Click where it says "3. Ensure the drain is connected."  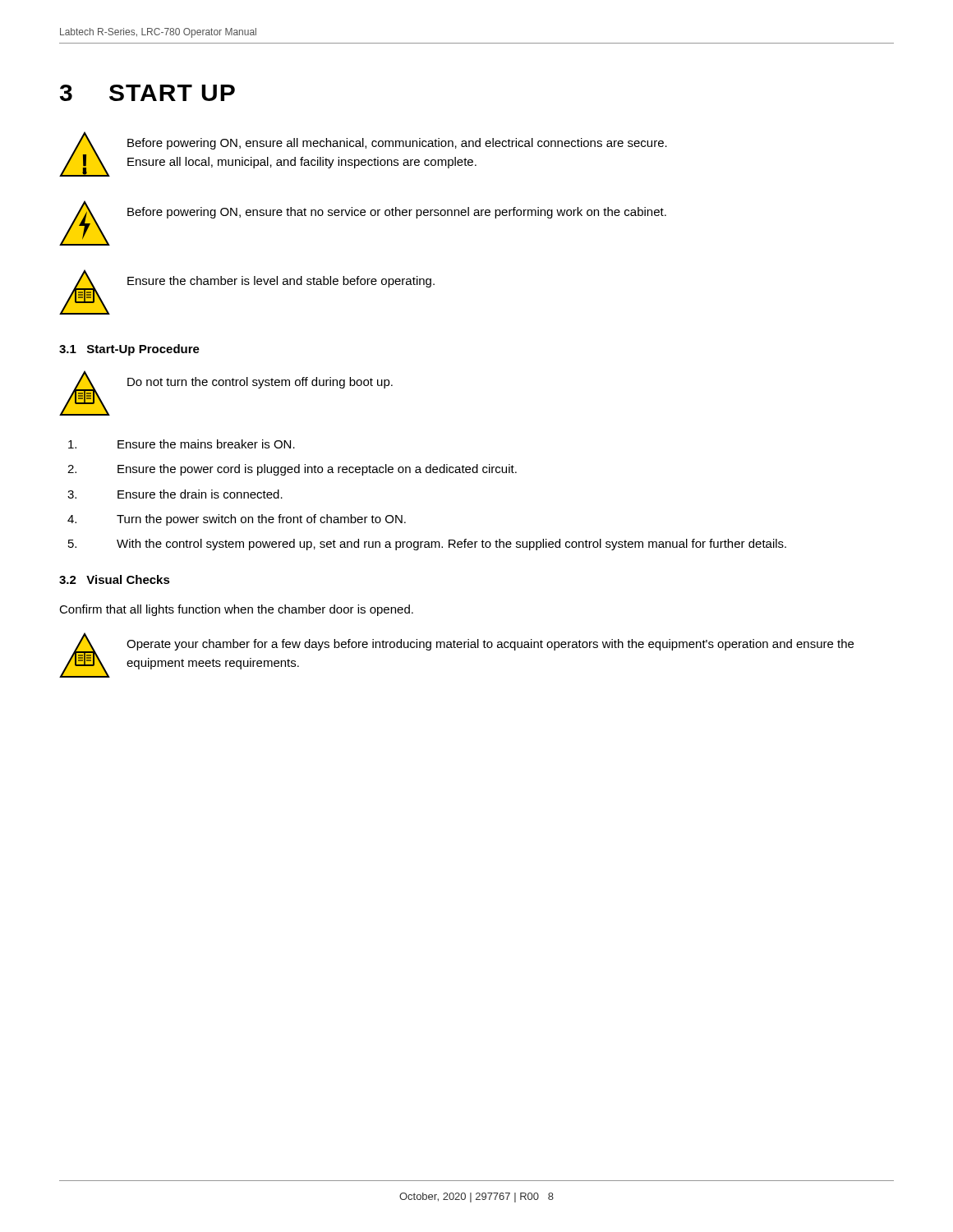[175, 494]
